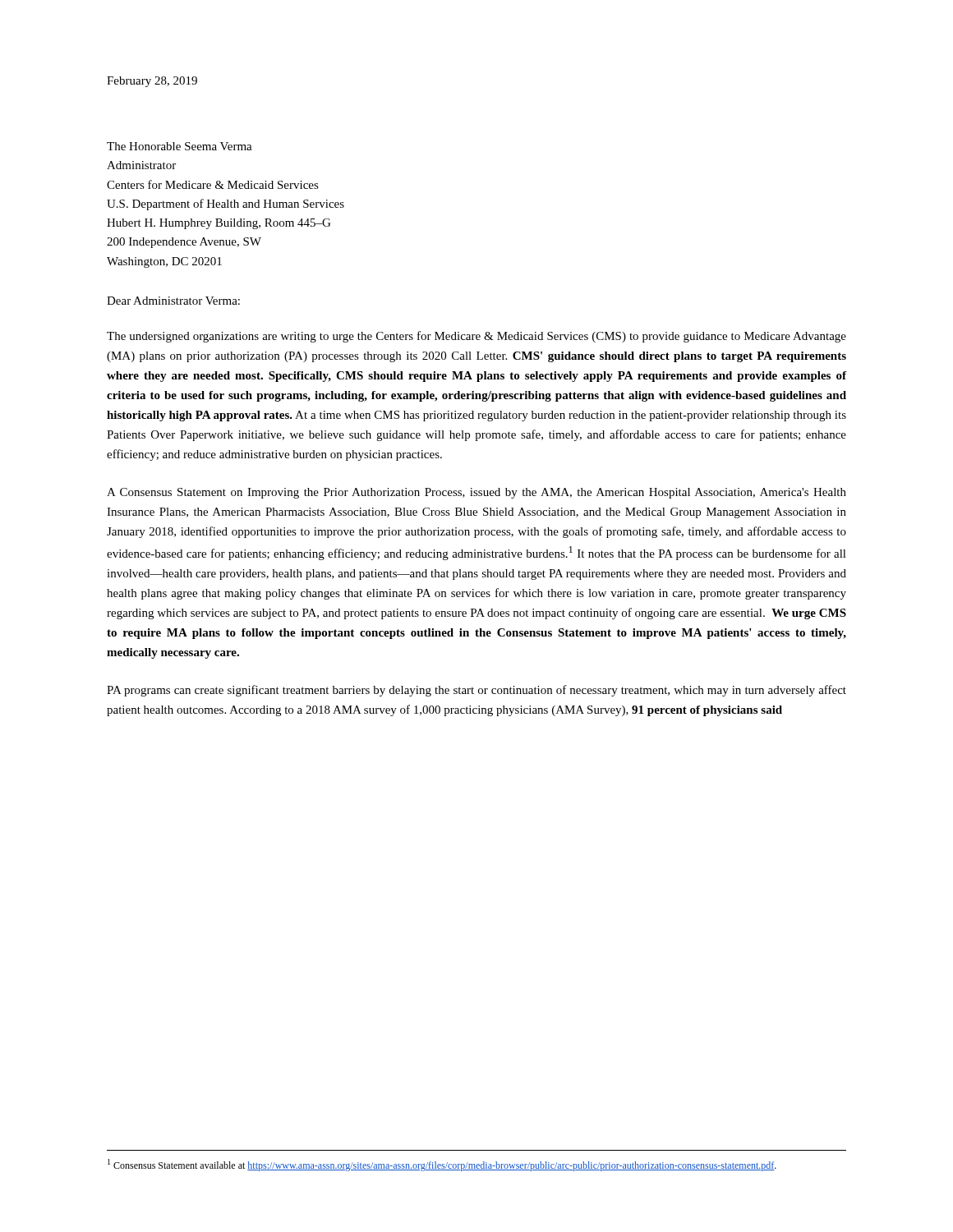953x1232 pixels.
Task: Where does it say "Dear Administrator Verma:"?
Action: coord(174,300)
